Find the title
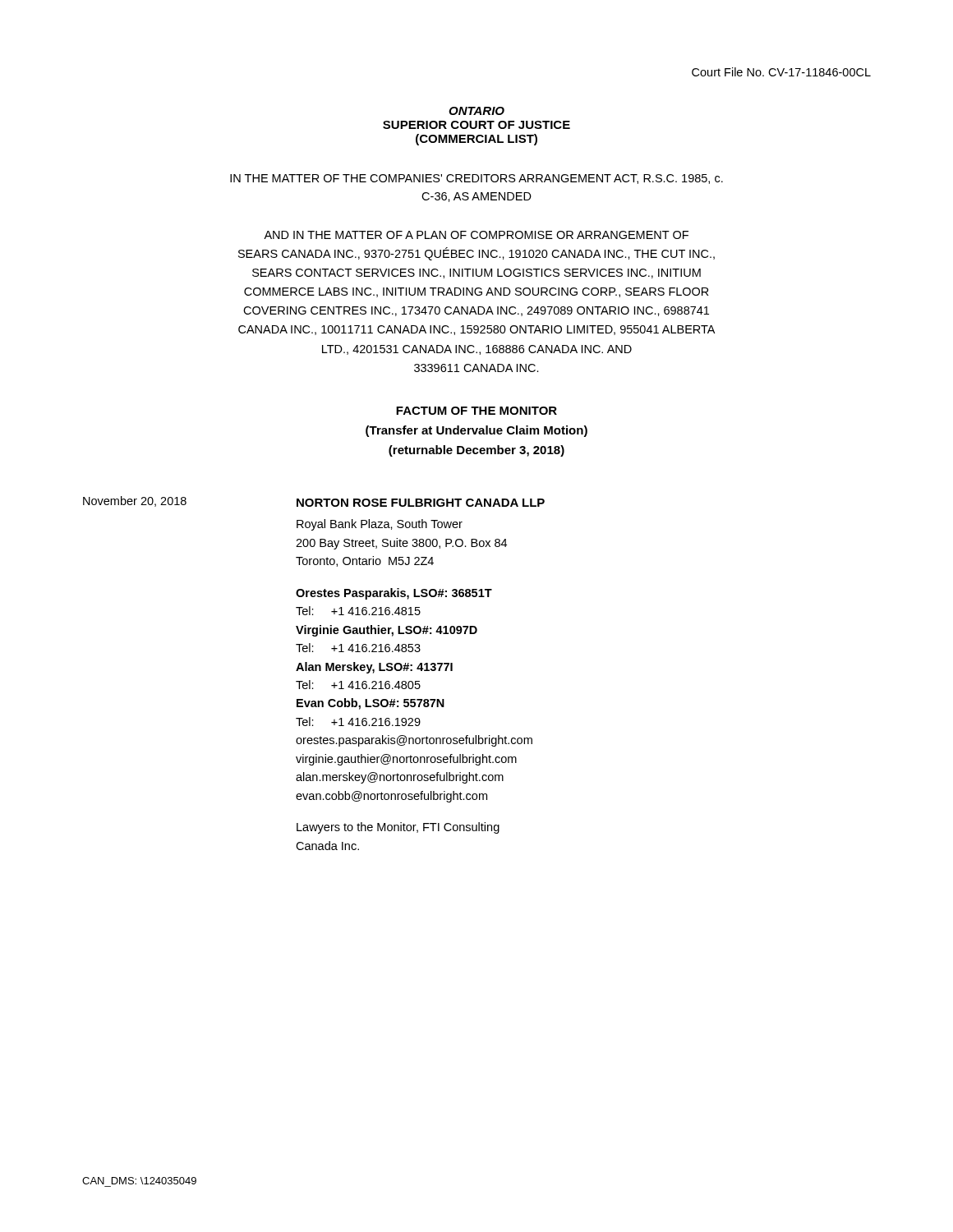Screen dimensions: 1232x953 (x=476, y=124)
